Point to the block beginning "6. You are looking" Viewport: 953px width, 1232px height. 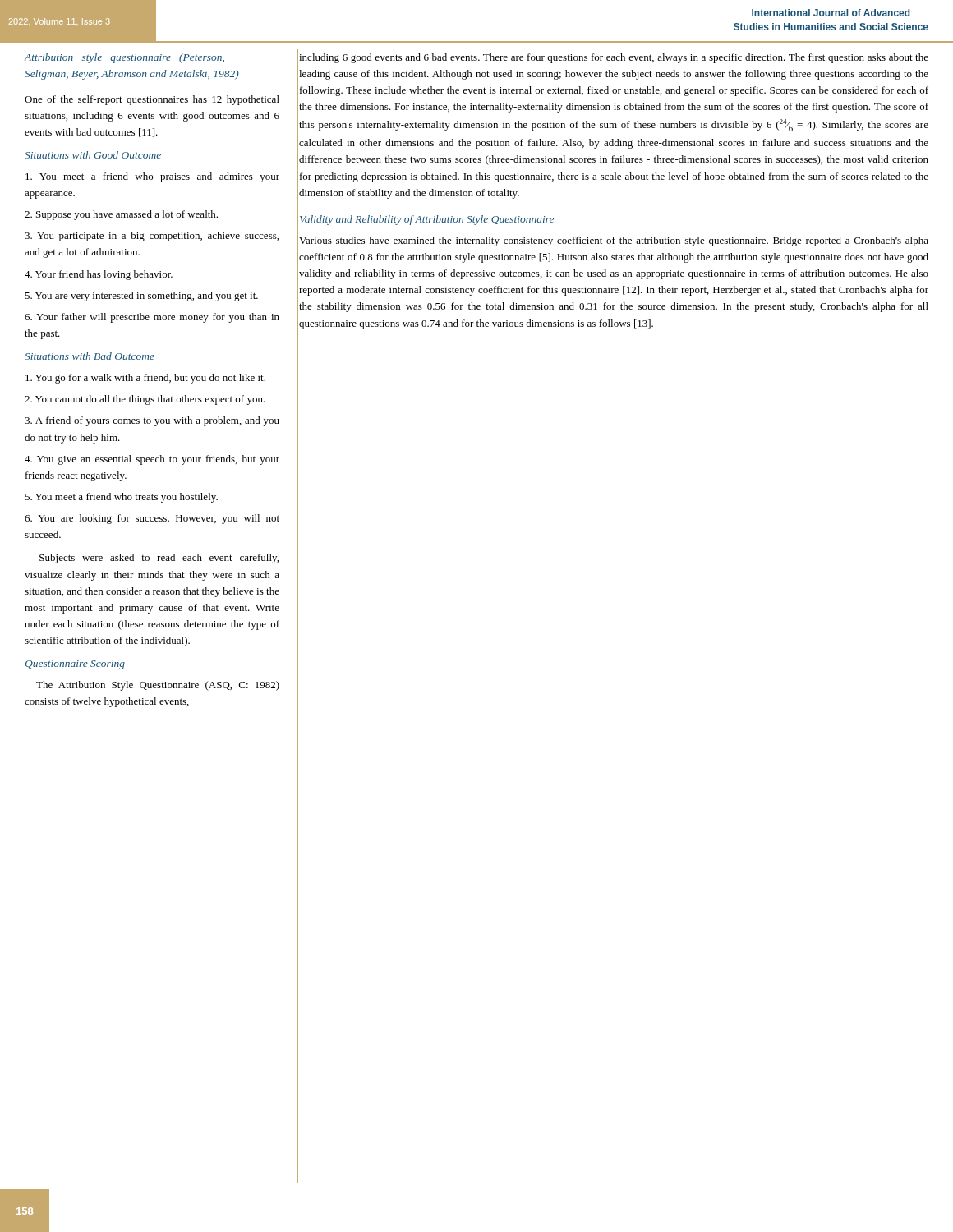(x=152, y=526)
